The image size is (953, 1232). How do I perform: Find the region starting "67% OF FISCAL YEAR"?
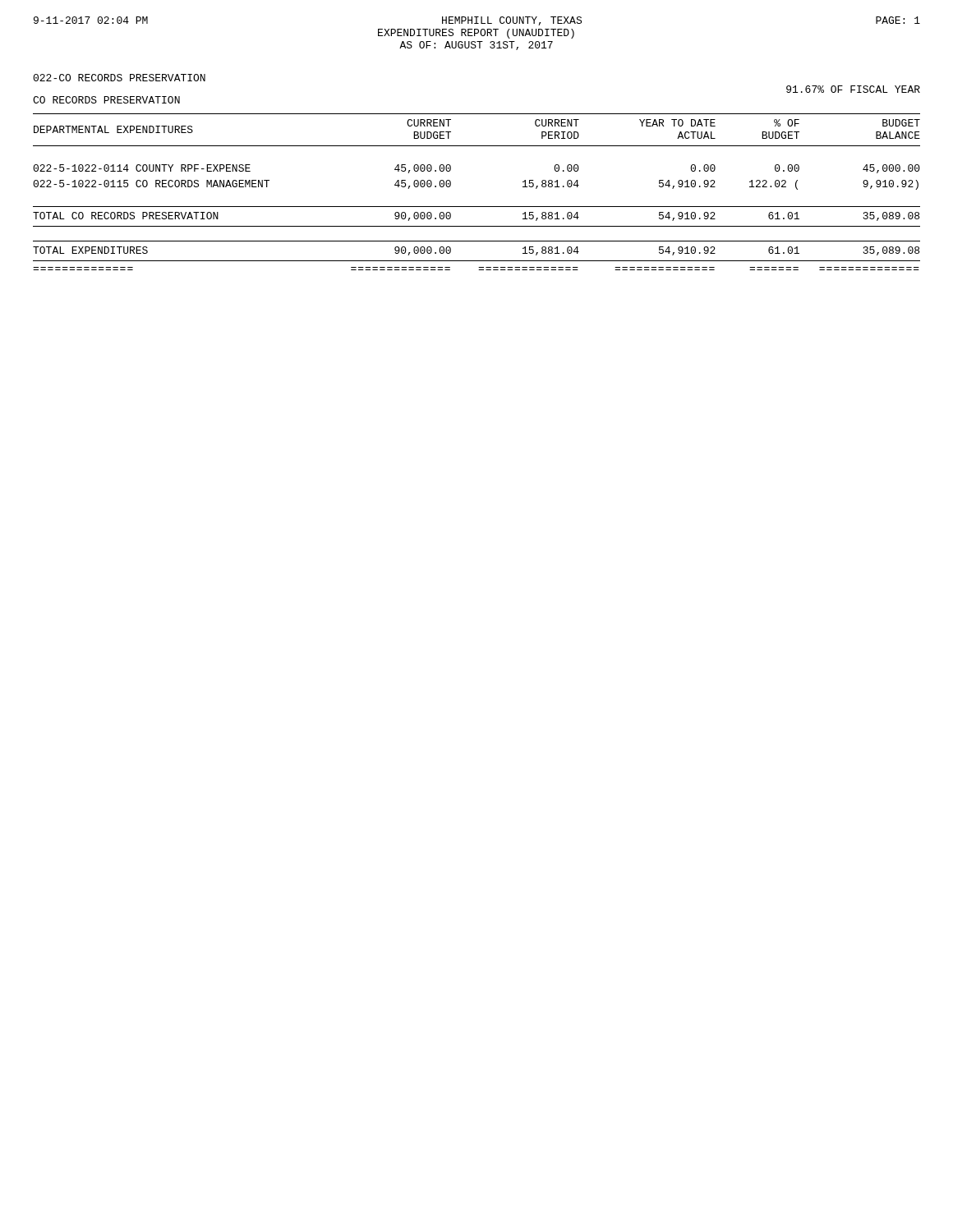point(853,90)
